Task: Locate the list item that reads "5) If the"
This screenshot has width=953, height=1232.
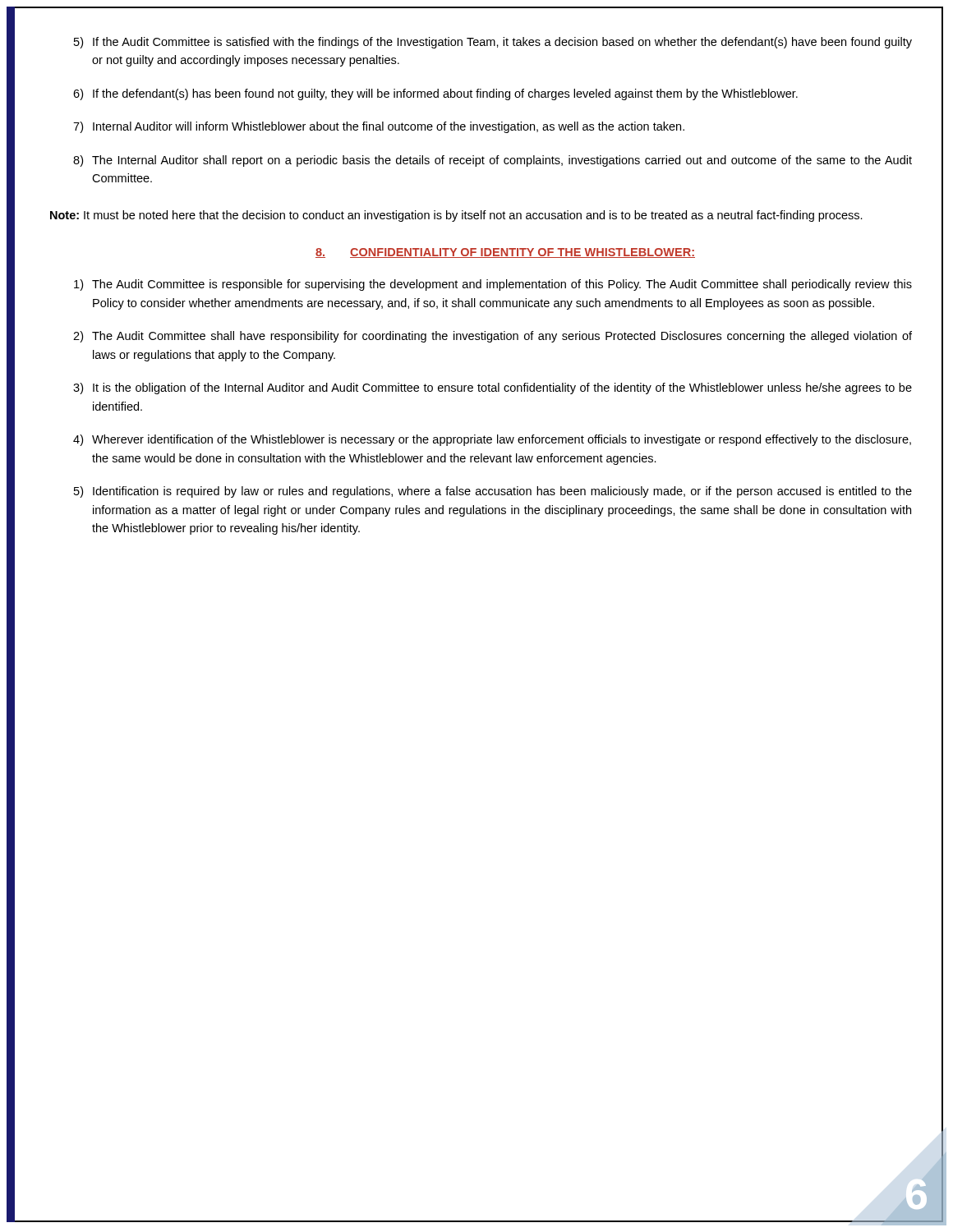Action: (x=485, y=51)
